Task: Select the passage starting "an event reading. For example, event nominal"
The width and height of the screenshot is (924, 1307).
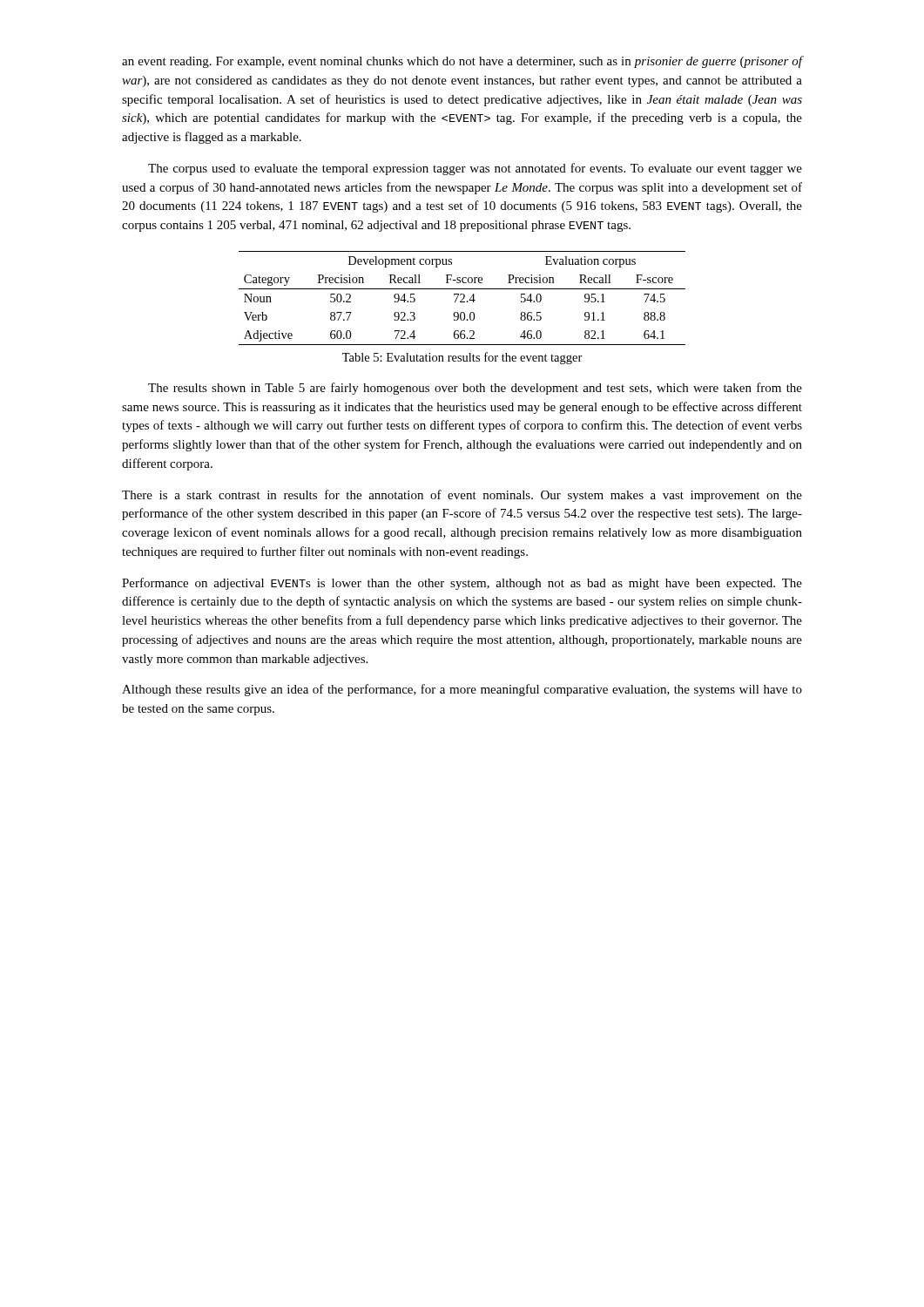Action: 462,100
